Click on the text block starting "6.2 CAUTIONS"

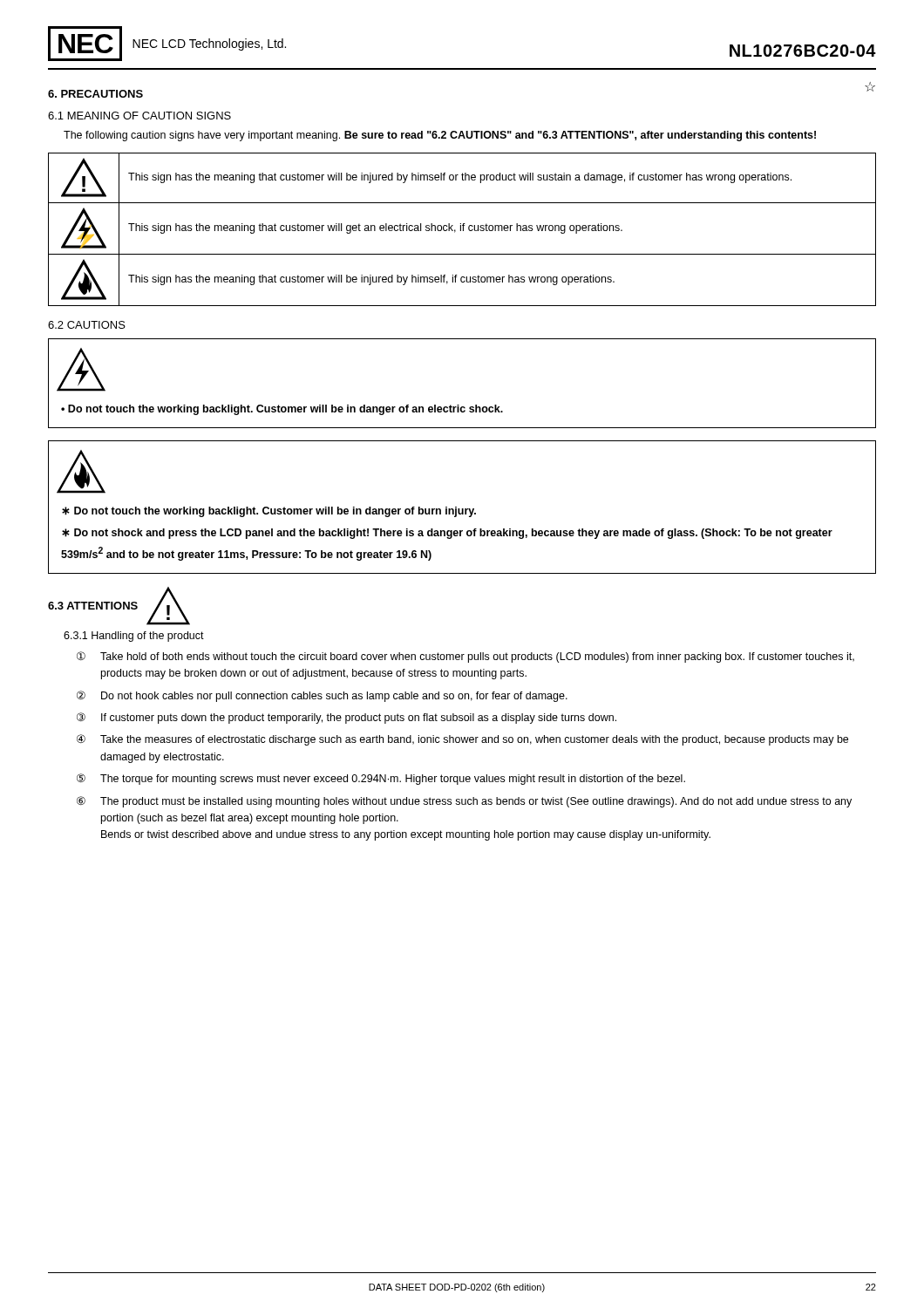tap(87, 325)
